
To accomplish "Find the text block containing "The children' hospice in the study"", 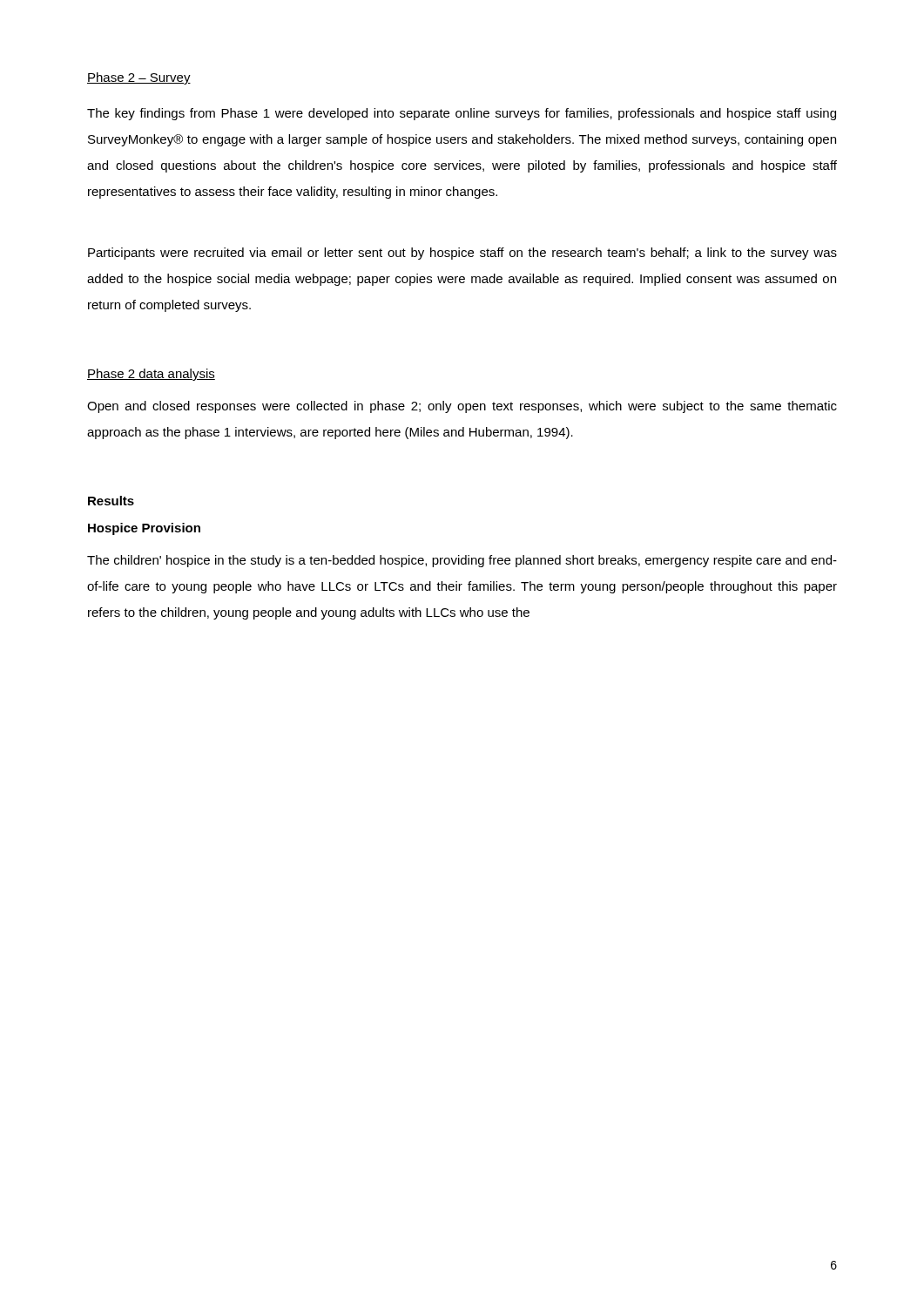I will (462, 586).
